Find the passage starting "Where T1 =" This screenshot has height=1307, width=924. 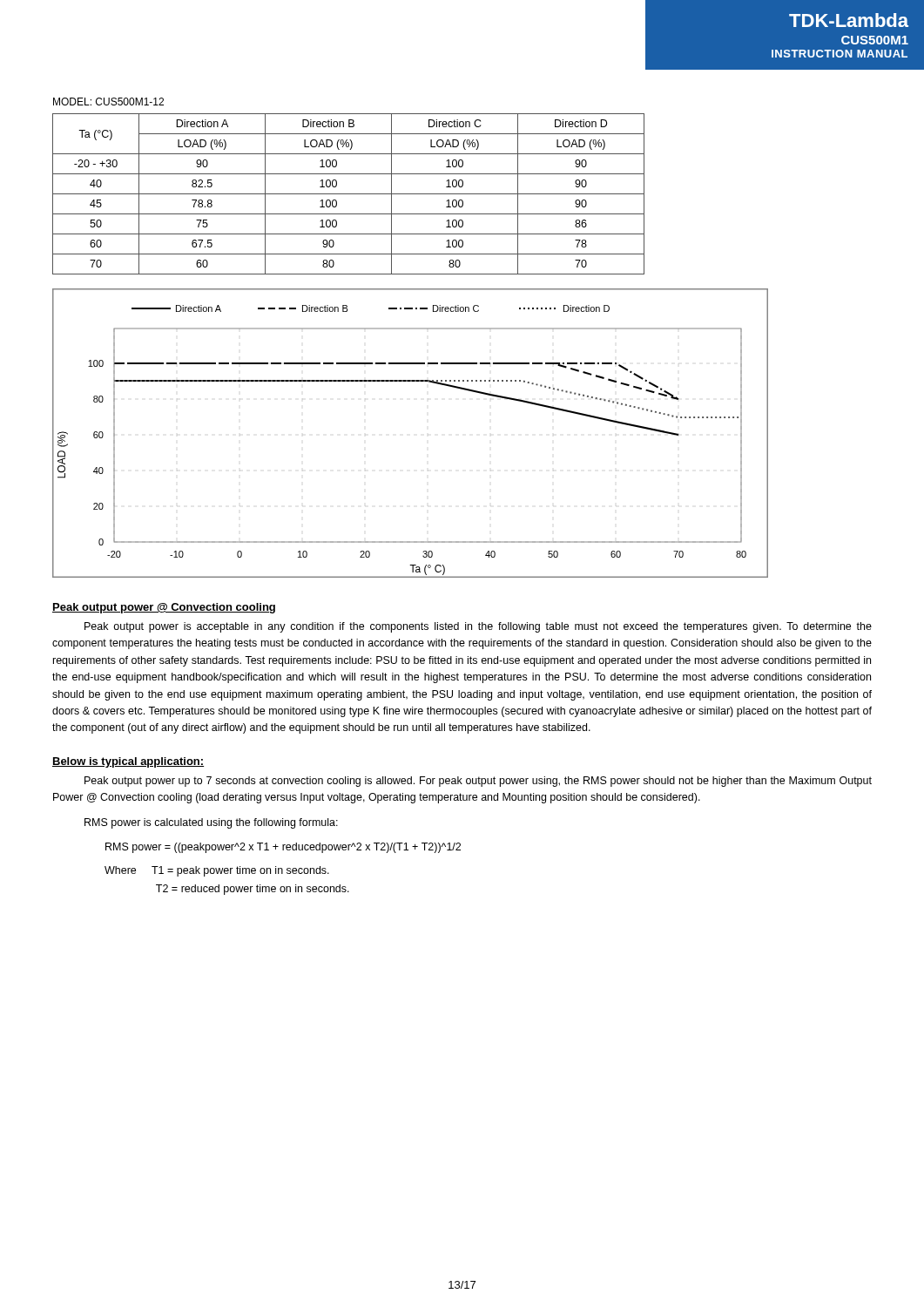pyautogui.click(x=227, y=880)
